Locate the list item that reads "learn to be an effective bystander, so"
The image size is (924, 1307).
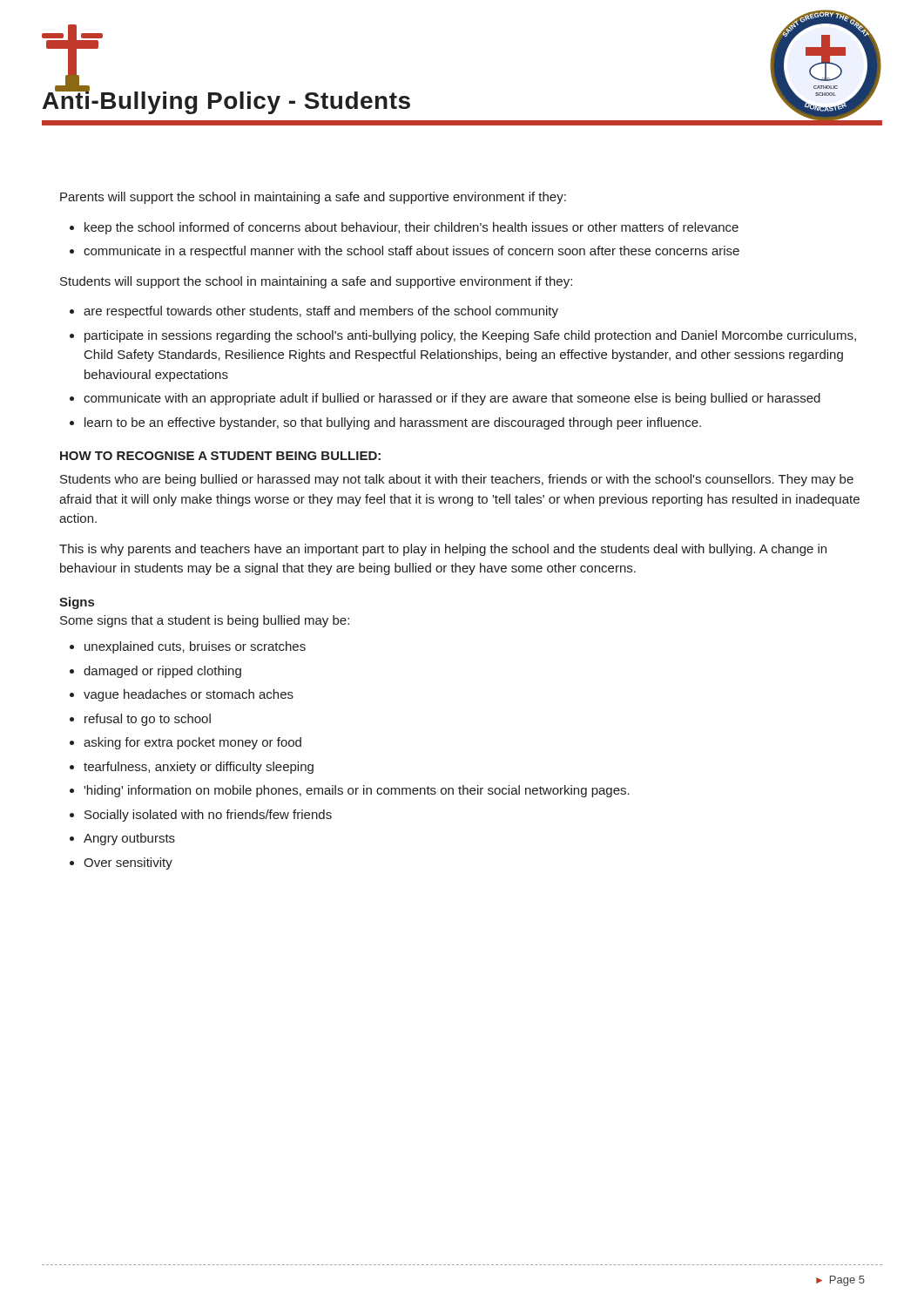(x=393, y=422)
